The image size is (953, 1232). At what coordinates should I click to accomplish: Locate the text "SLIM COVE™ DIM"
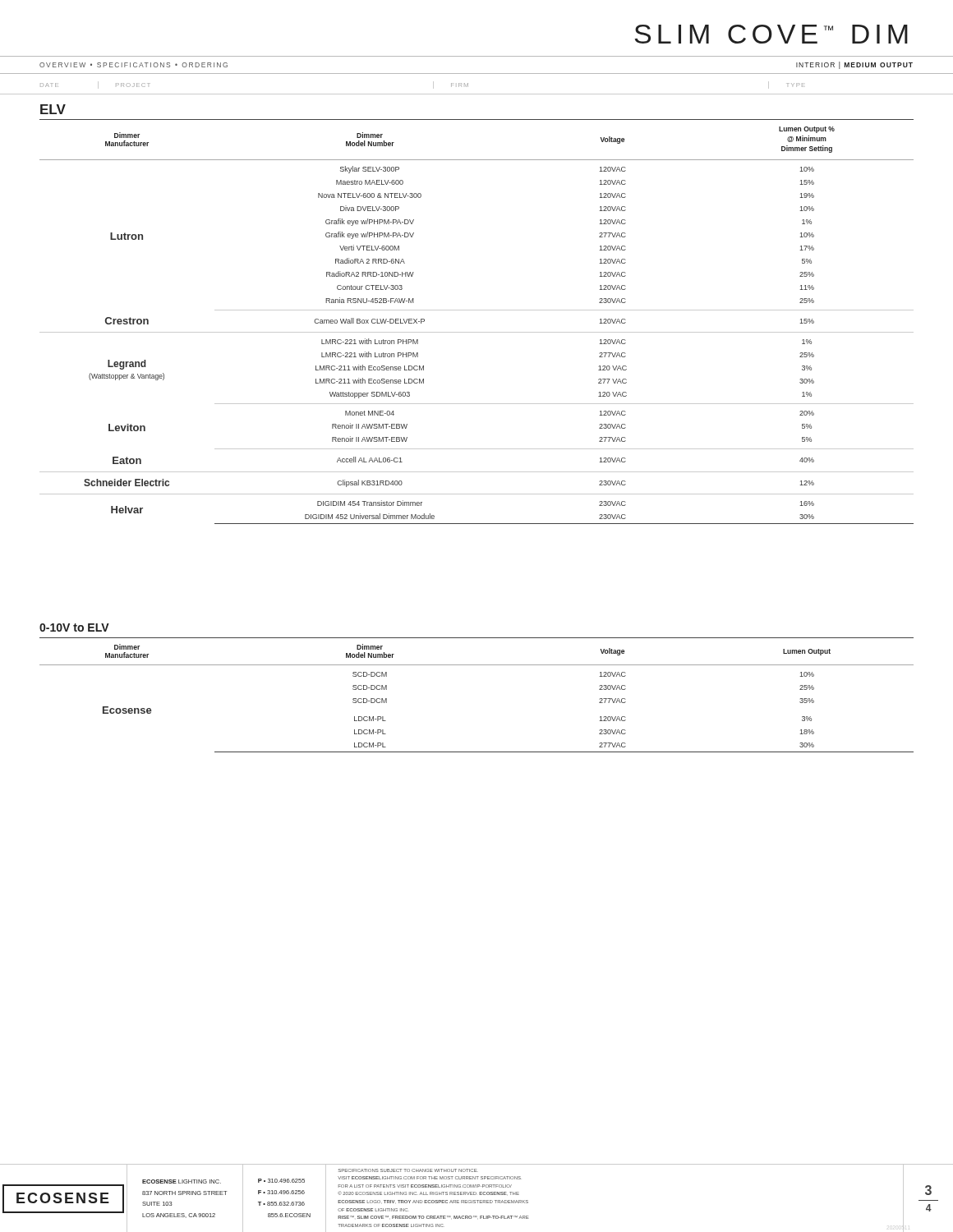[774, 34]
